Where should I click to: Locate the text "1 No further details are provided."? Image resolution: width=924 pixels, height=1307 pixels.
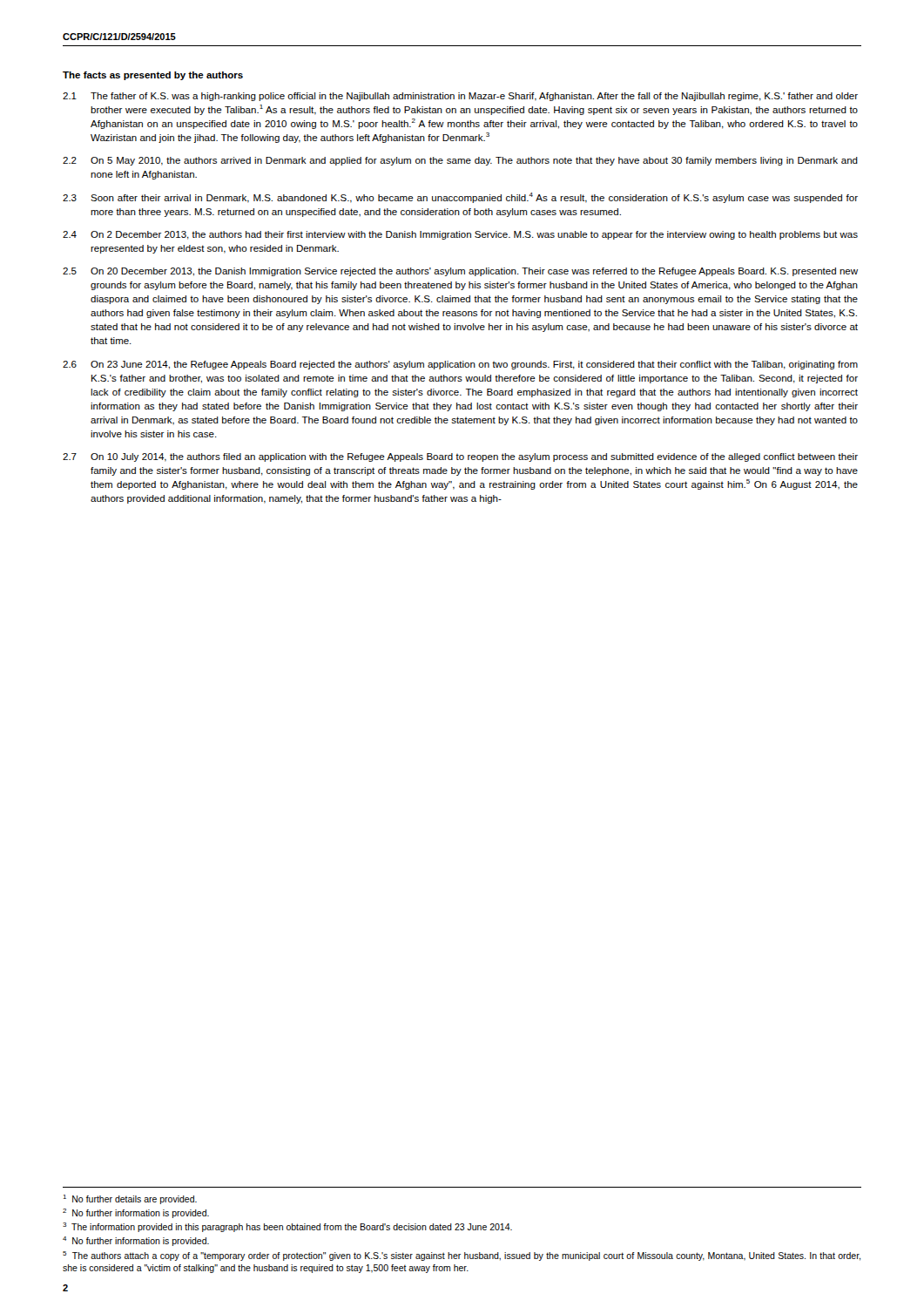pos(130,1198)
